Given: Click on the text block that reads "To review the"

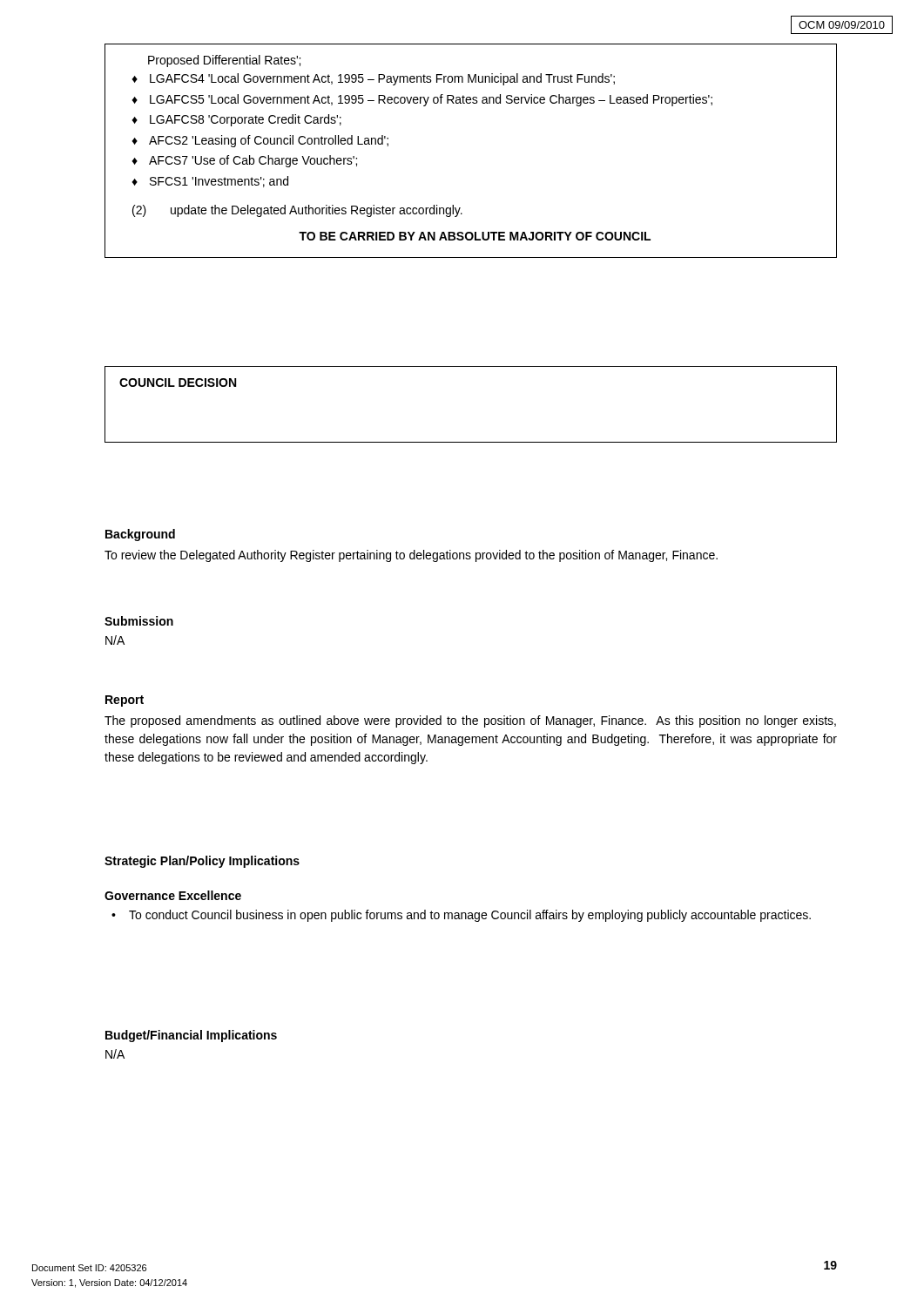Looking at the screenshot, I should point(412,555).
